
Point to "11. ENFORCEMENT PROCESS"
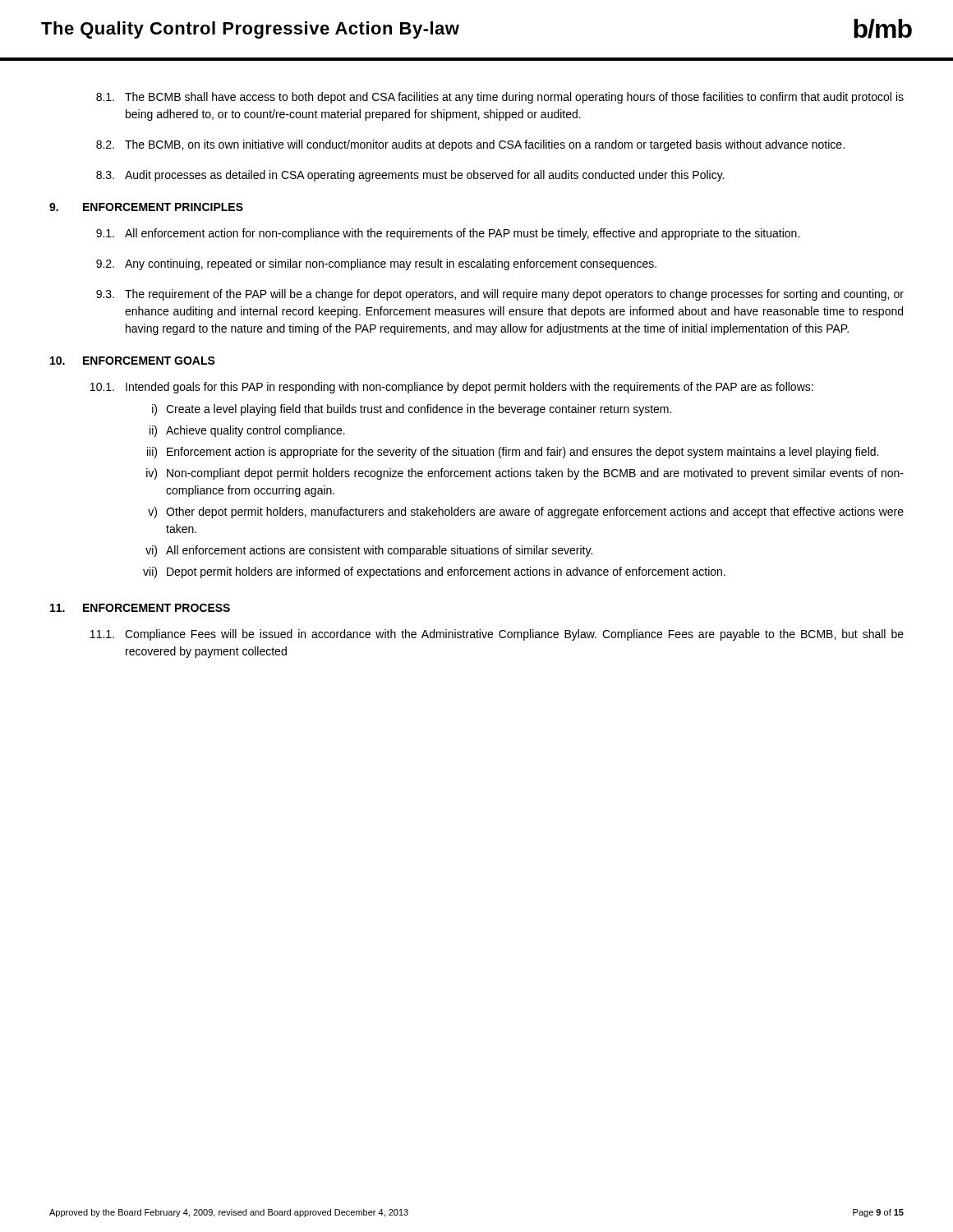140,608
